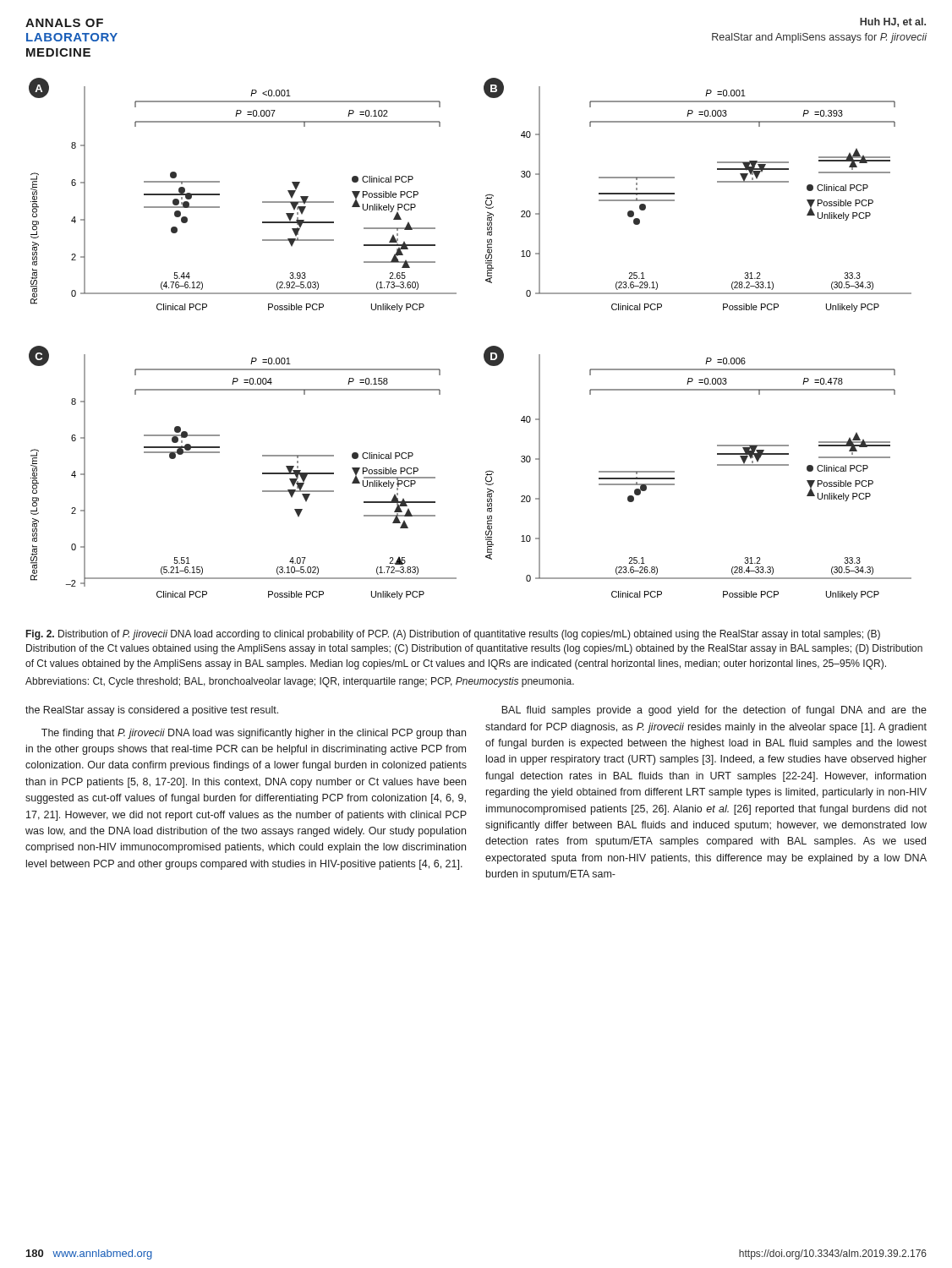Select the block starting "the RealStar assay is considered"
This screenshot has height=1268, width=952.
(246, 788)
